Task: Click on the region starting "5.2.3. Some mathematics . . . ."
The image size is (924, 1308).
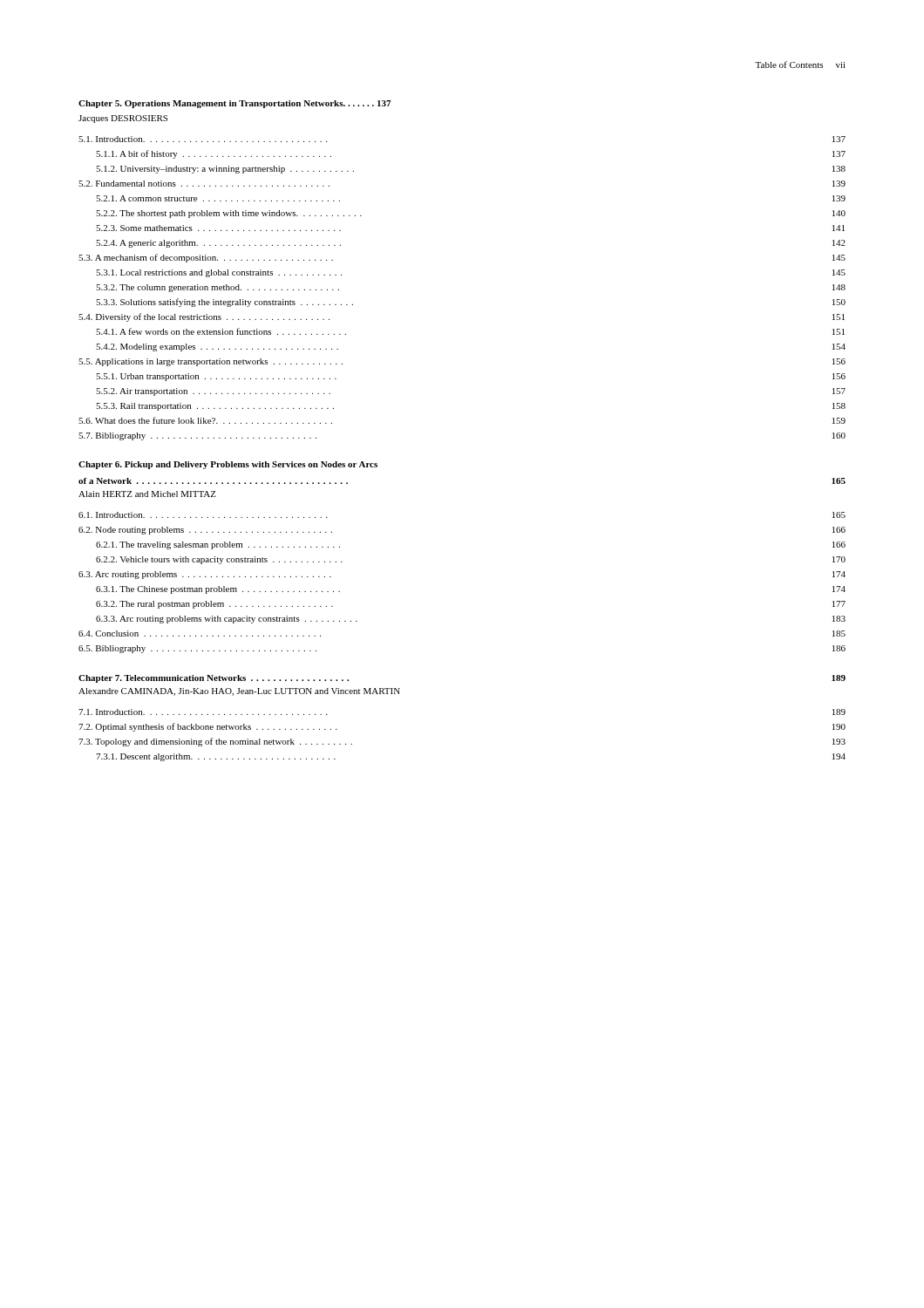Action: point(148,228)
